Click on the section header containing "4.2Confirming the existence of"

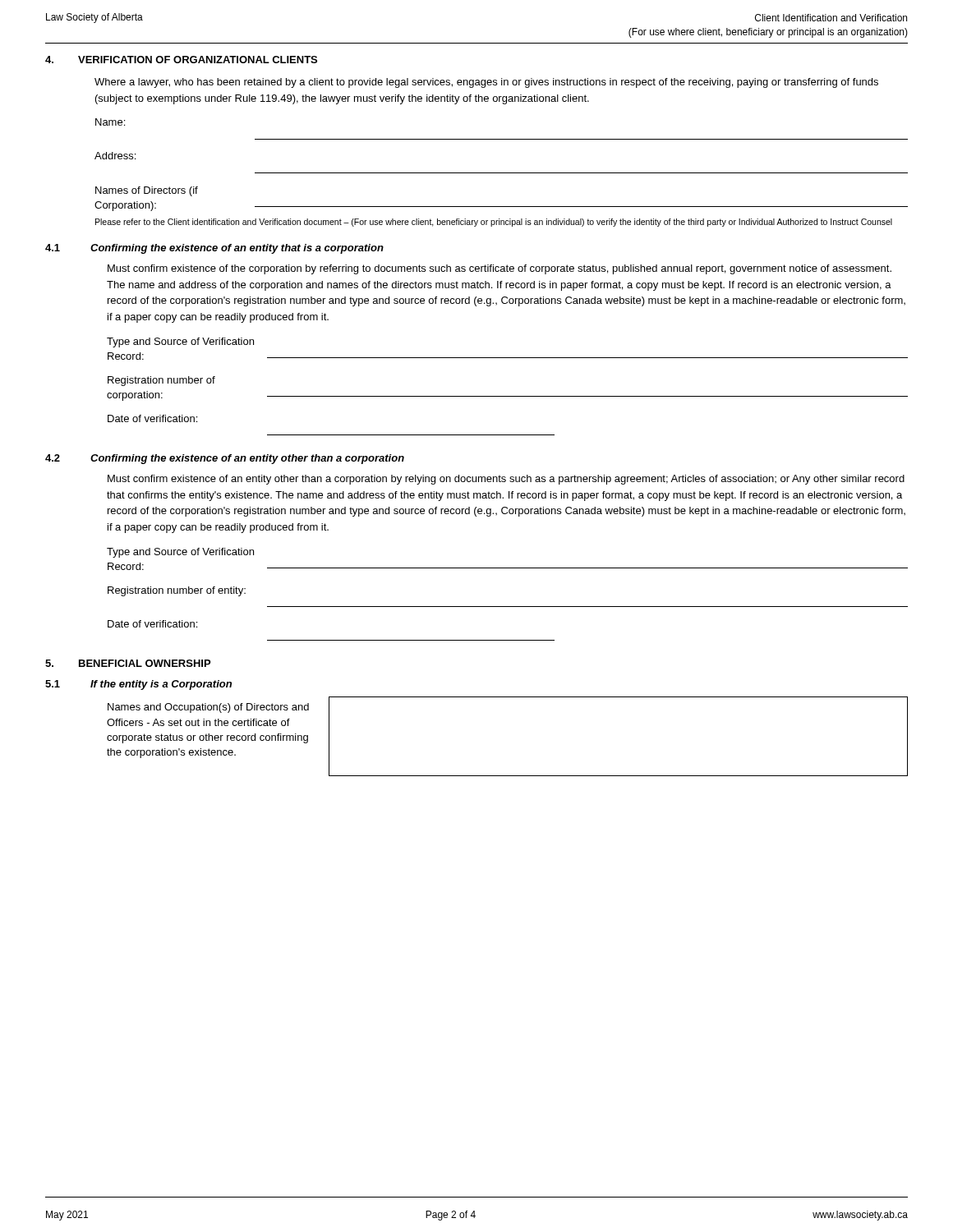point(225,458)
